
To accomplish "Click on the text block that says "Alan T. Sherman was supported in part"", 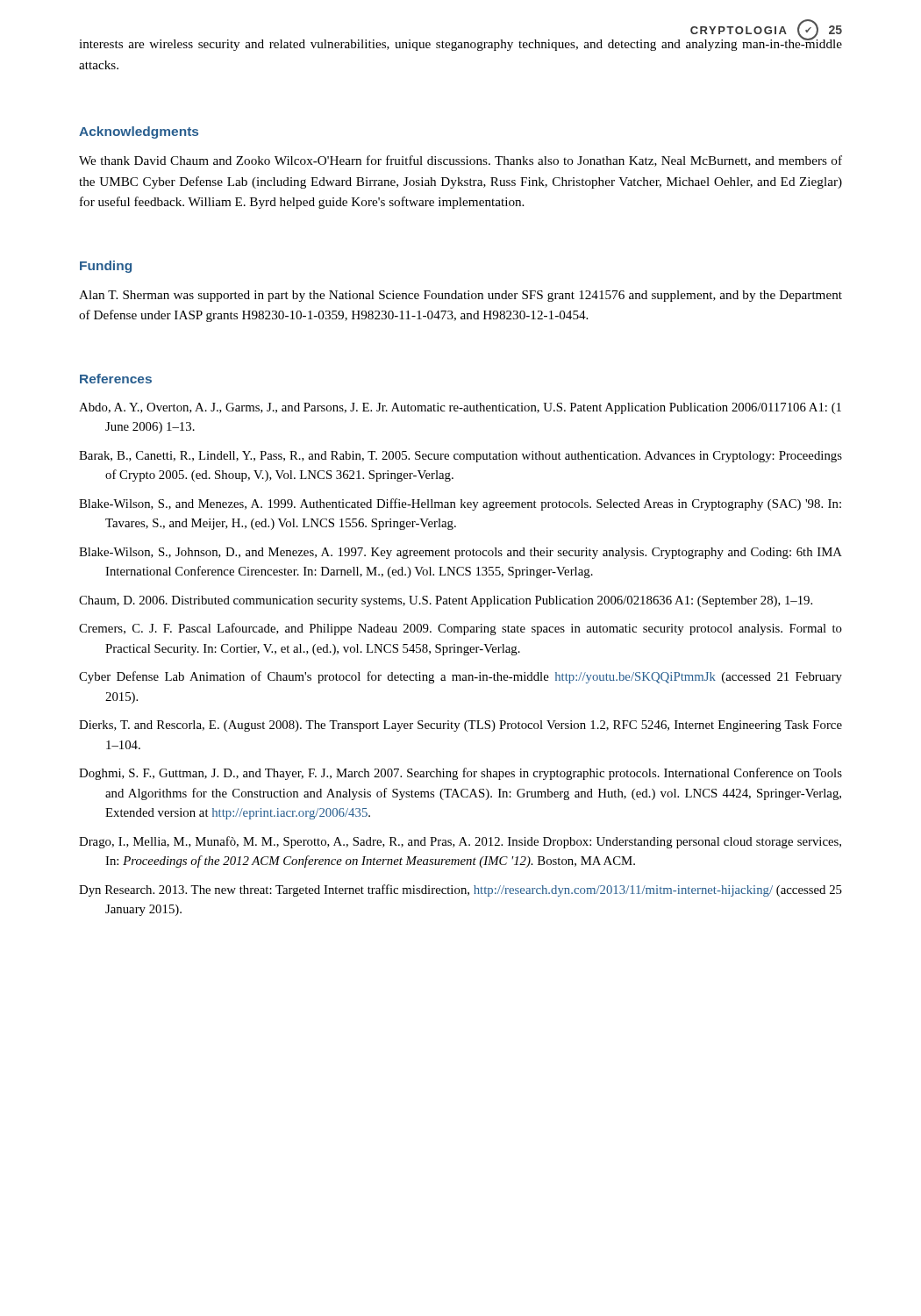I will 460,305.
